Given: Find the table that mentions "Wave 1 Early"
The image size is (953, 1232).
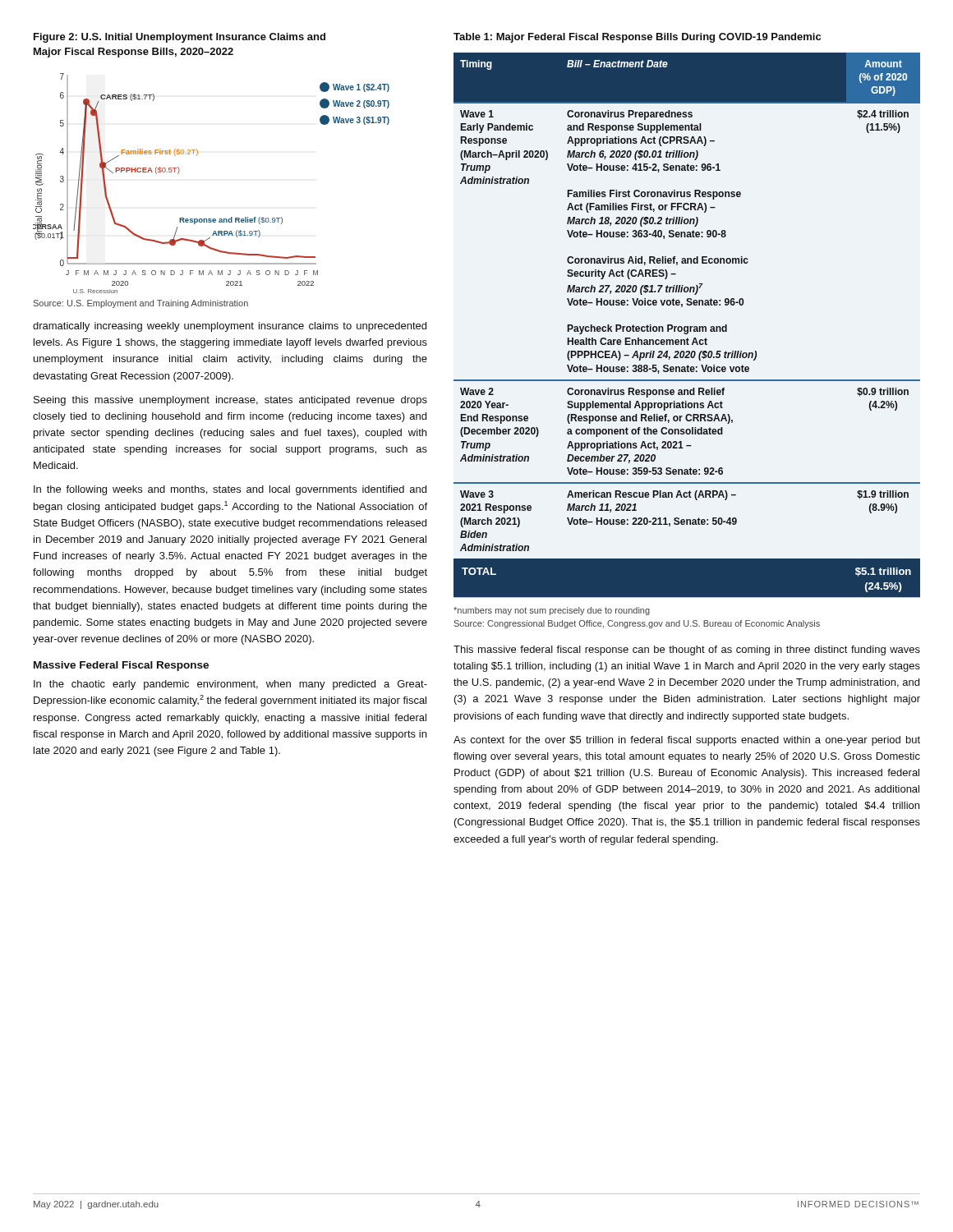Looking at the screenshot, I should tap(687, 325).
